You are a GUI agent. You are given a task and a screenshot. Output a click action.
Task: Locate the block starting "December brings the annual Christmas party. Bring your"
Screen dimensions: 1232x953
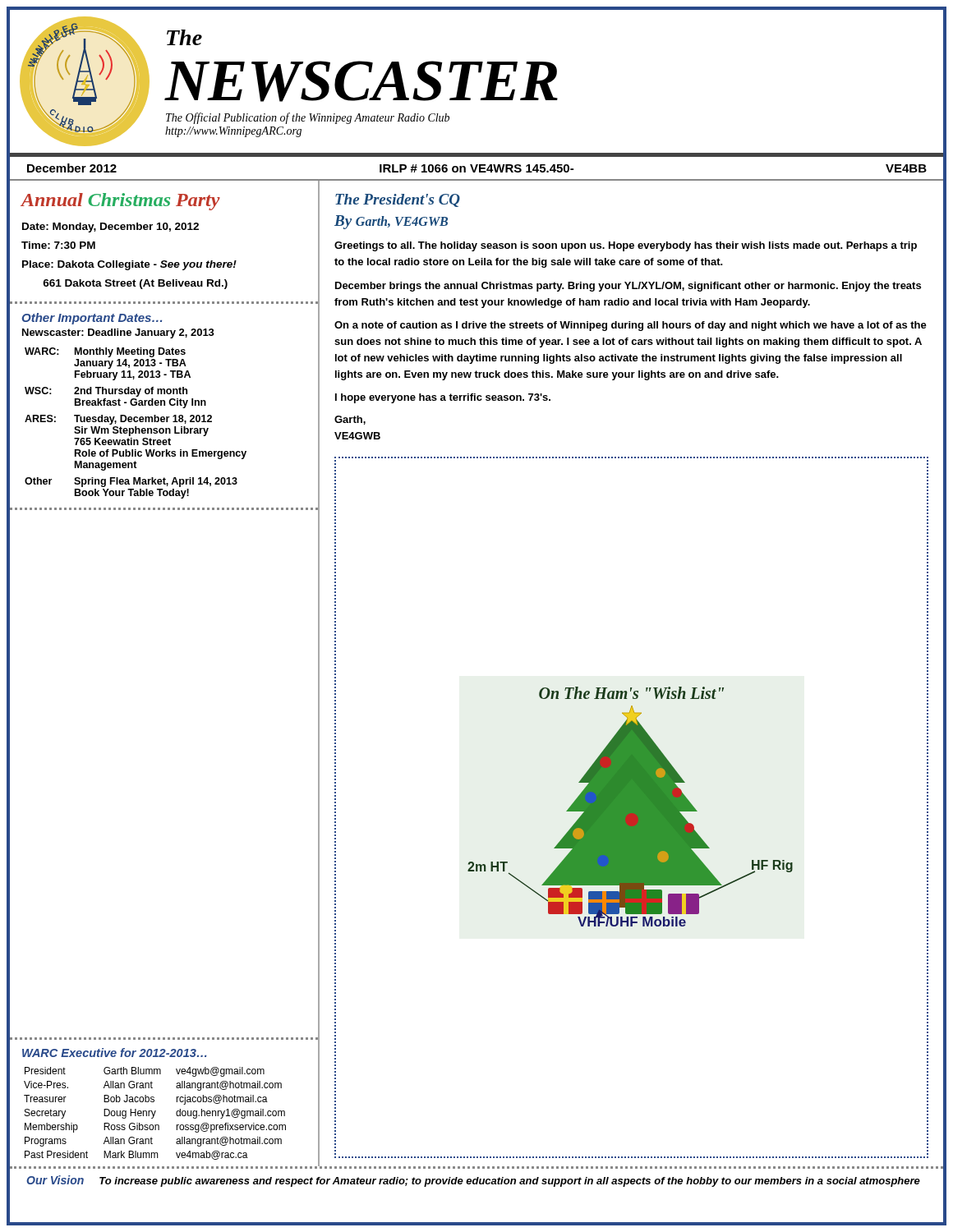[x=628, y=293]
